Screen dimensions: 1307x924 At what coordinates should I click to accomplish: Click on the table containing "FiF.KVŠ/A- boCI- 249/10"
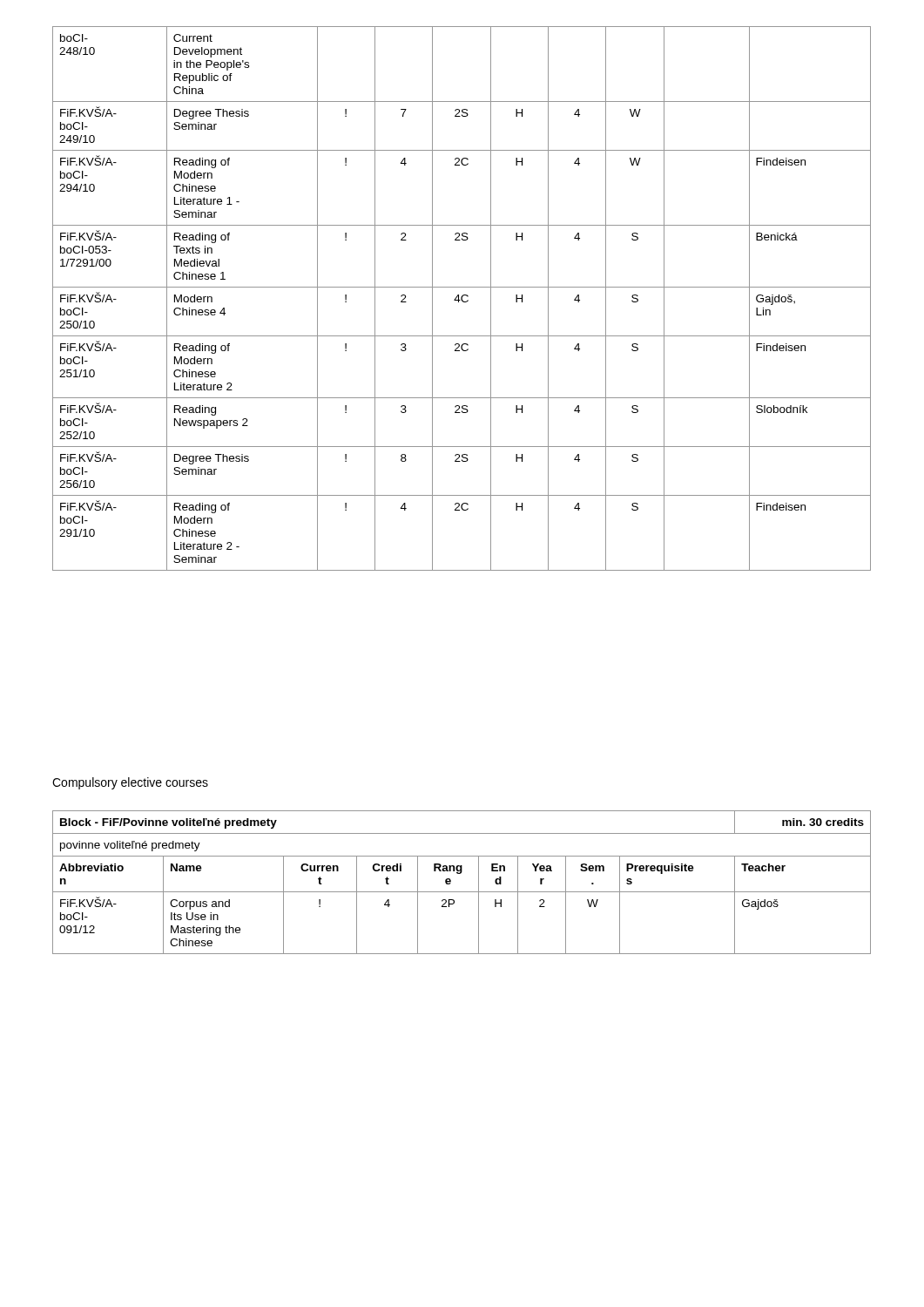click(462, 298)
